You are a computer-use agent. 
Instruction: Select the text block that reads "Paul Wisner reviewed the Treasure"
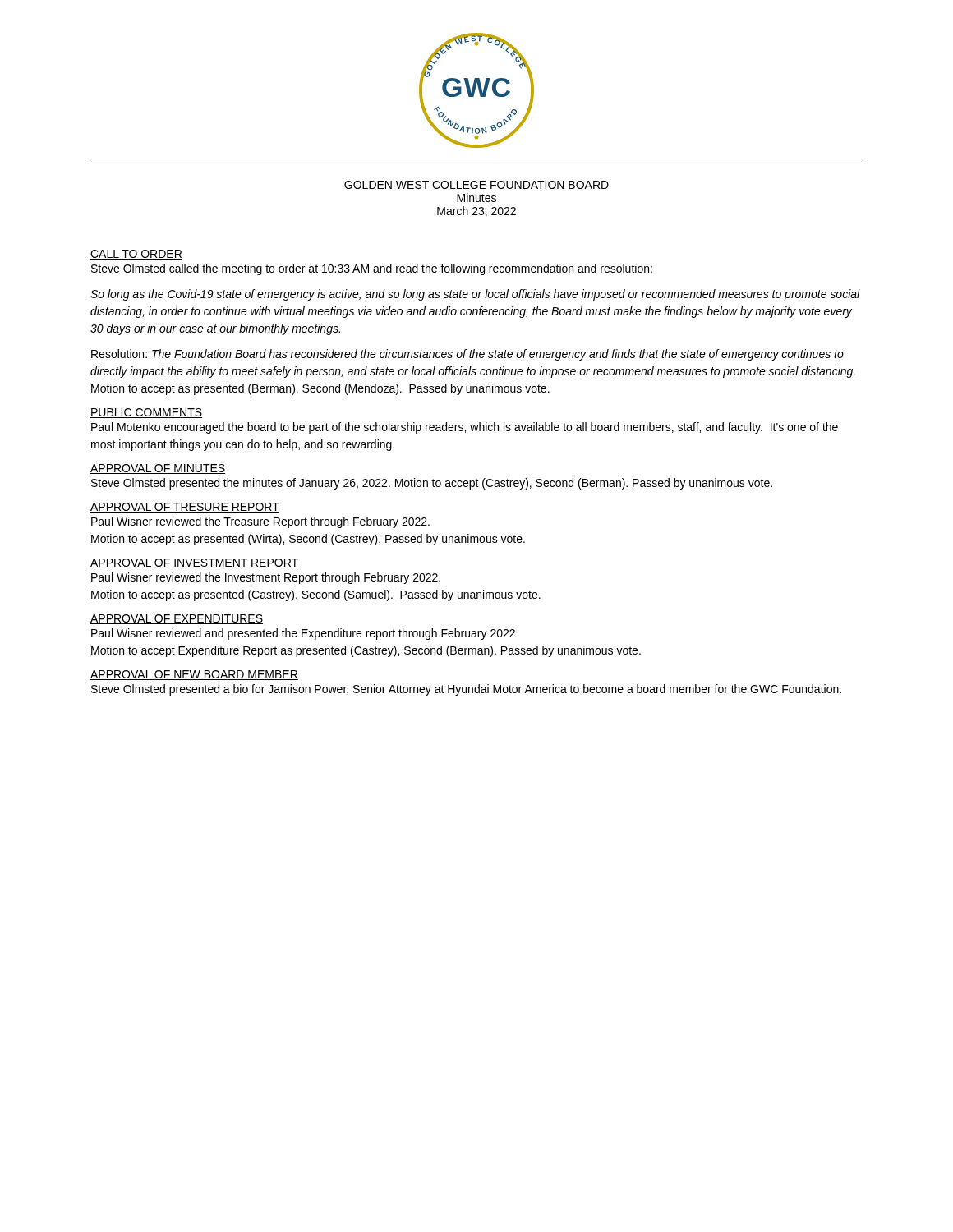tap(308, 530)
